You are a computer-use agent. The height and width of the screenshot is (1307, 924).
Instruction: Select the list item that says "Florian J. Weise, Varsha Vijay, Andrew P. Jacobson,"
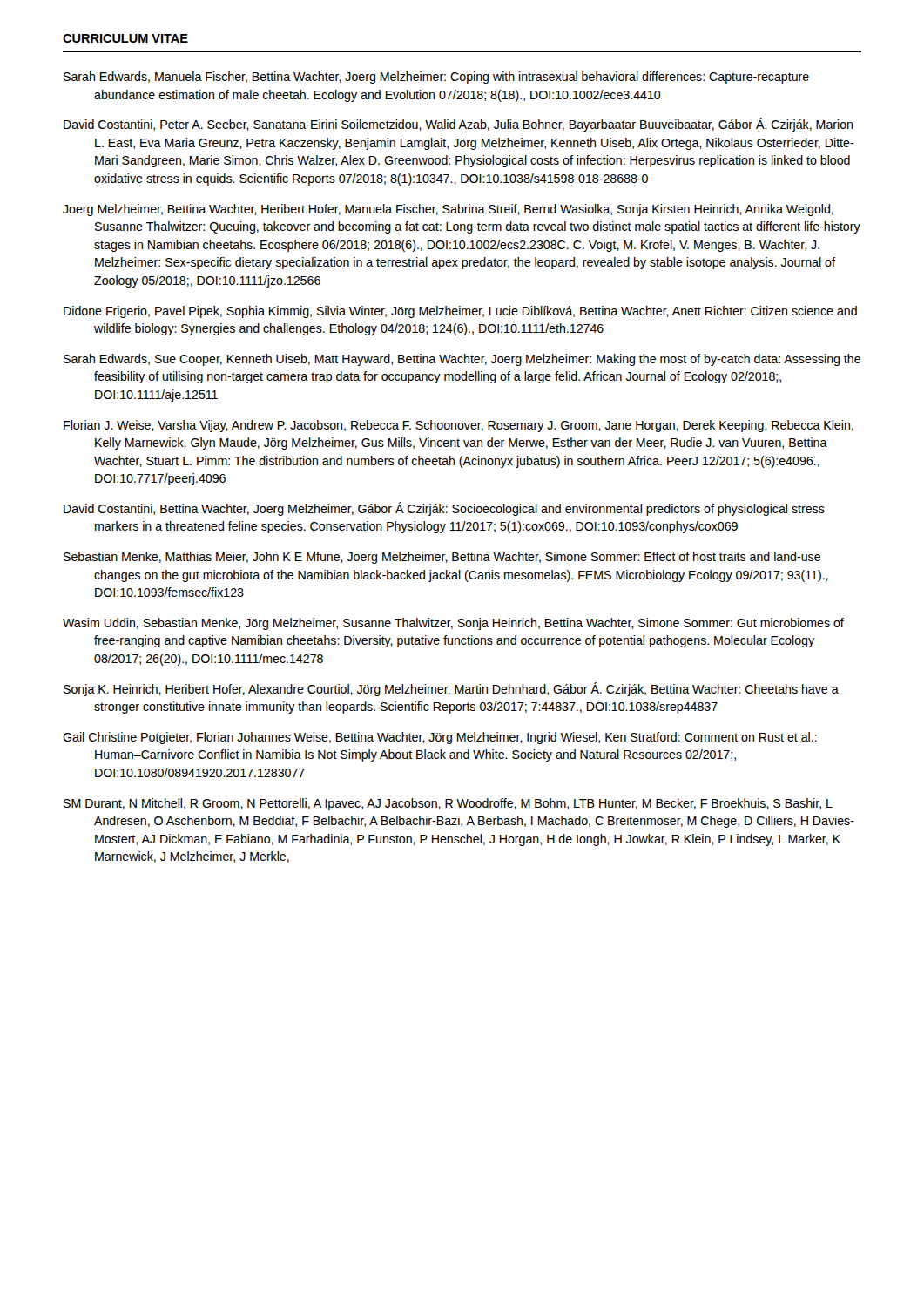[458, 452]
